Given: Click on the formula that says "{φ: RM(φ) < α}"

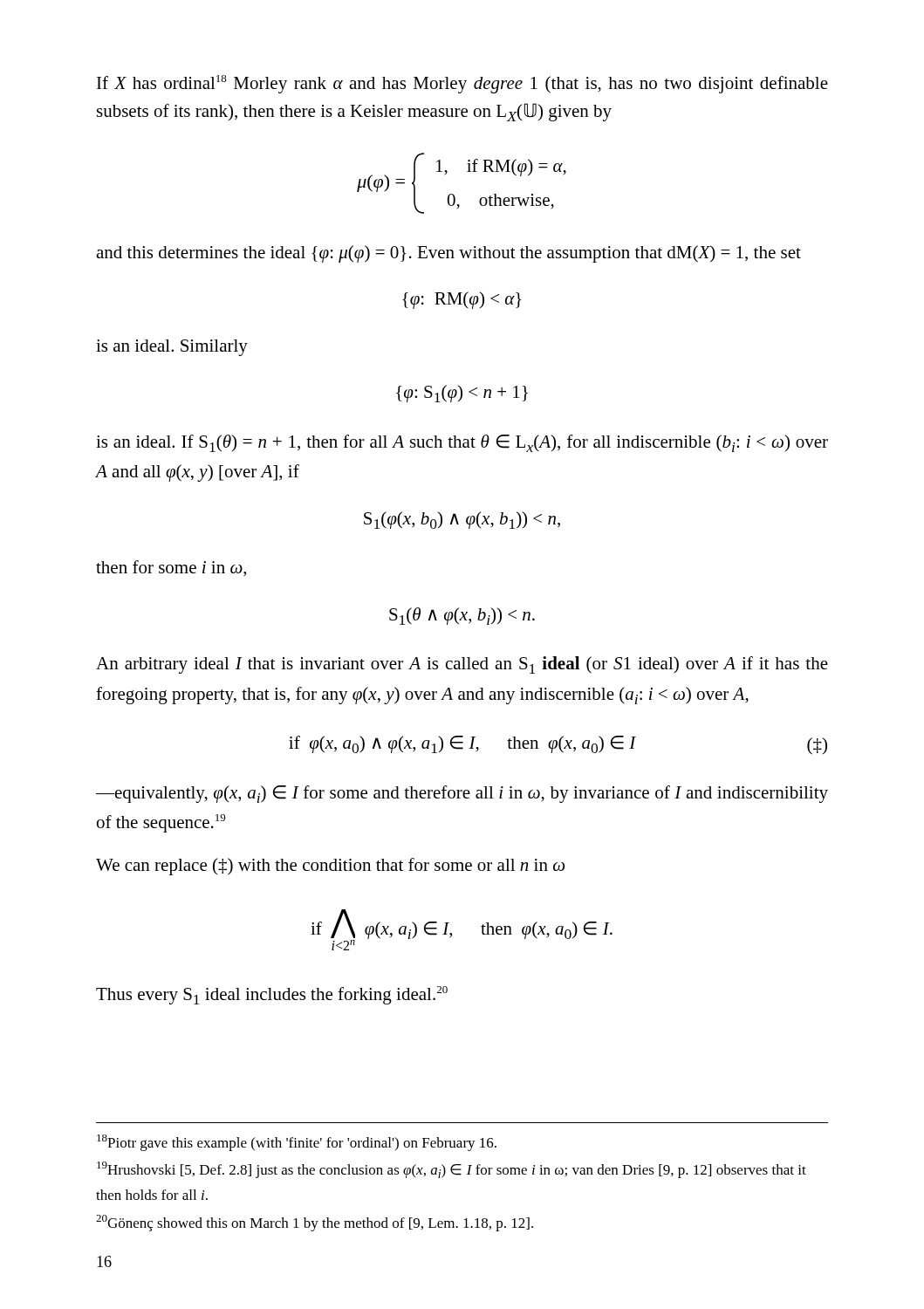Looking at the screenshot, I should [462, 299].
